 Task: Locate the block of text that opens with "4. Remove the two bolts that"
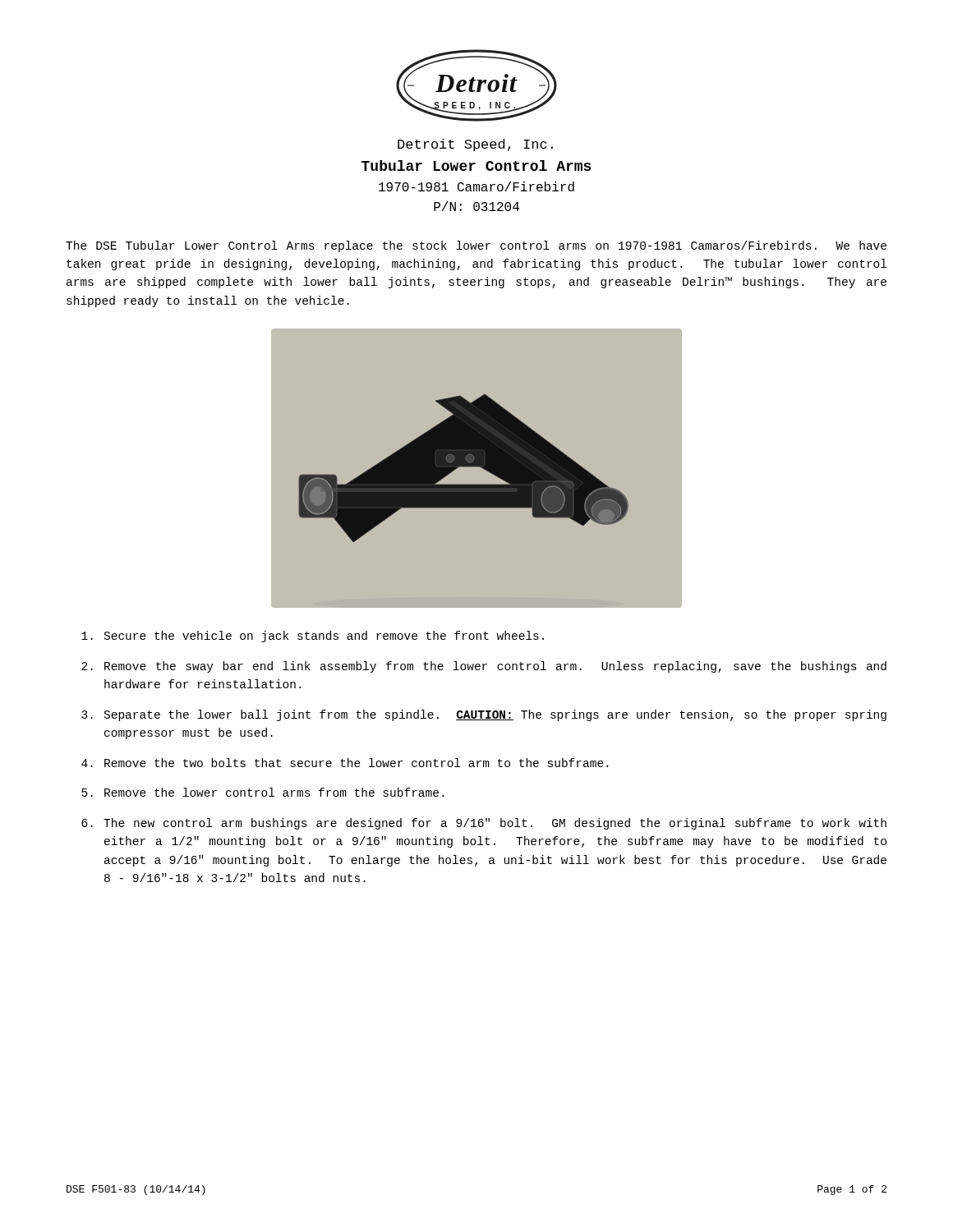pos(476,764)
